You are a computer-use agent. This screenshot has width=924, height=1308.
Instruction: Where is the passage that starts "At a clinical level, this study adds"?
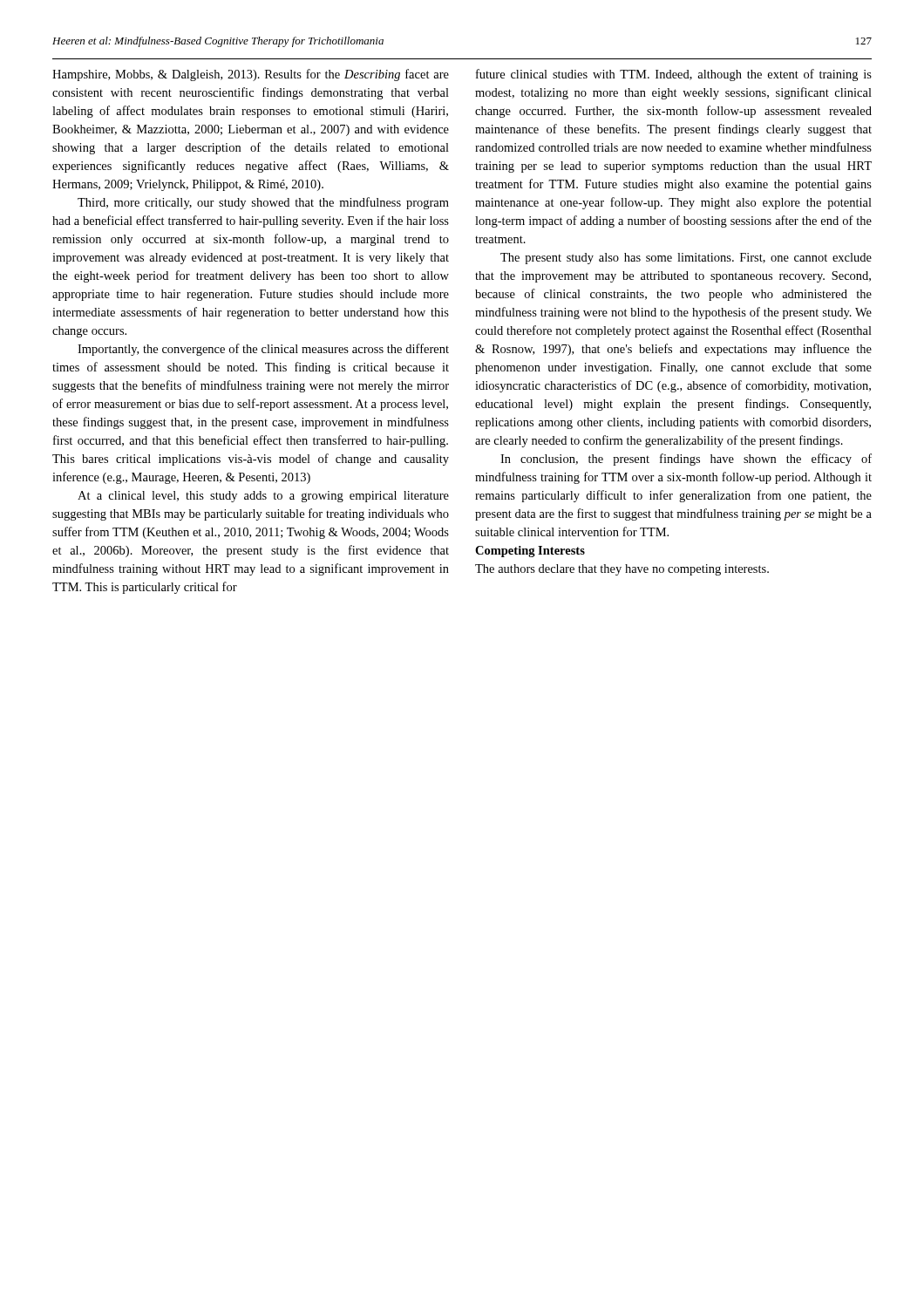(x=251, y=542)
